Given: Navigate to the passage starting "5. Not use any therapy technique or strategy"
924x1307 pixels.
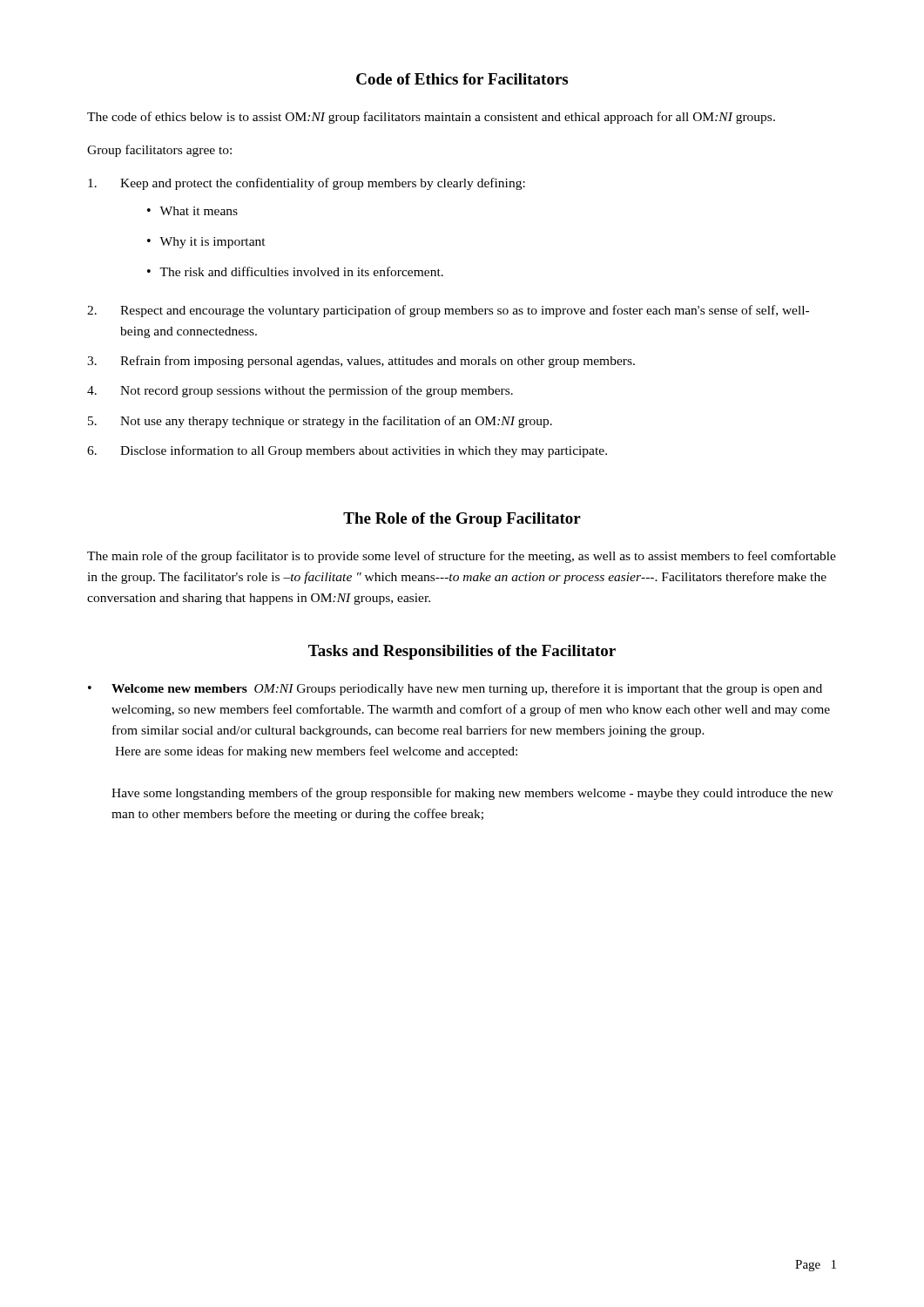Looking at the screenshot, I should point(462,420).
